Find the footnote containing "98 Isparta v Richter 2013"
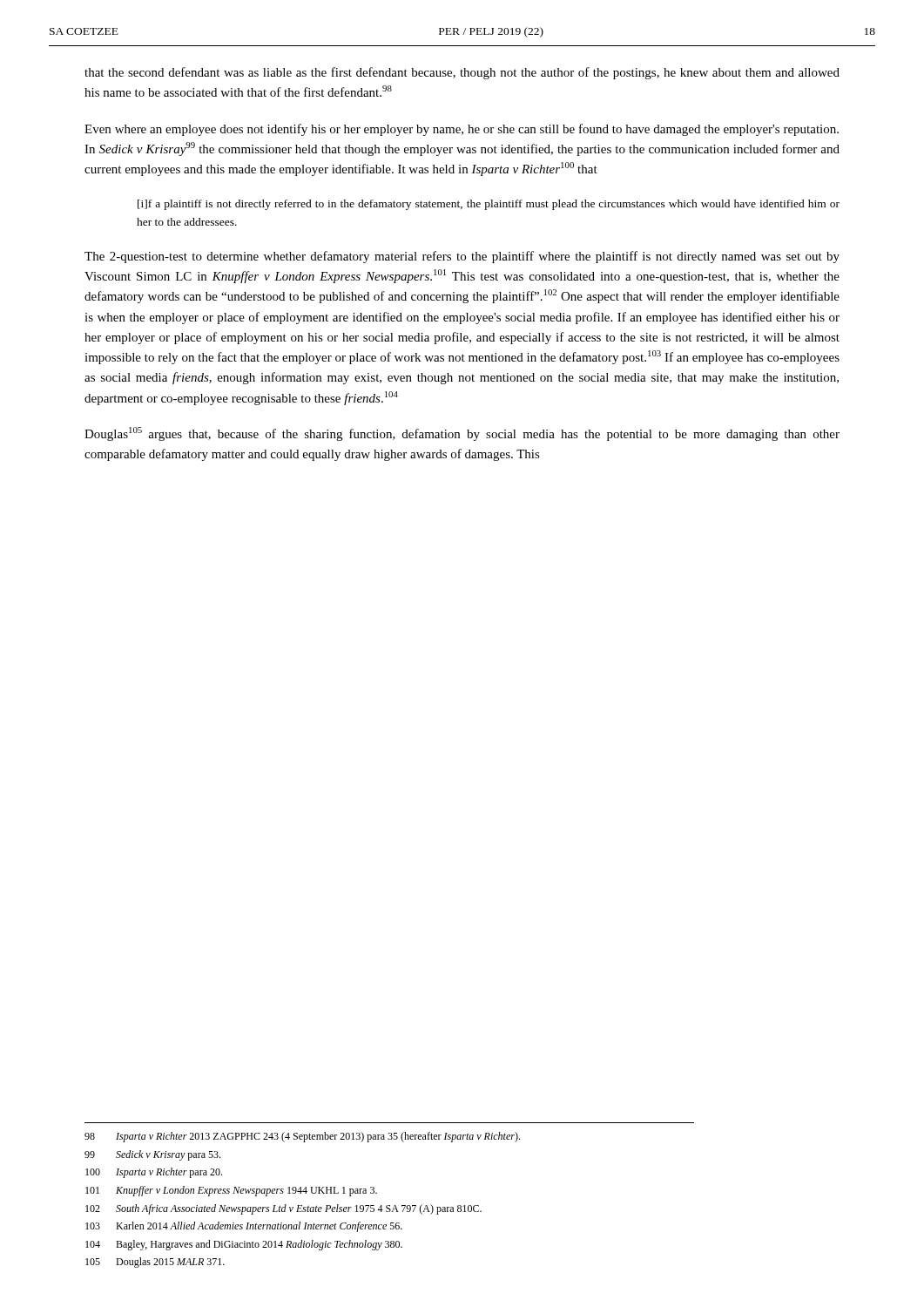Screen dimensions: 1307x924 303,1137
